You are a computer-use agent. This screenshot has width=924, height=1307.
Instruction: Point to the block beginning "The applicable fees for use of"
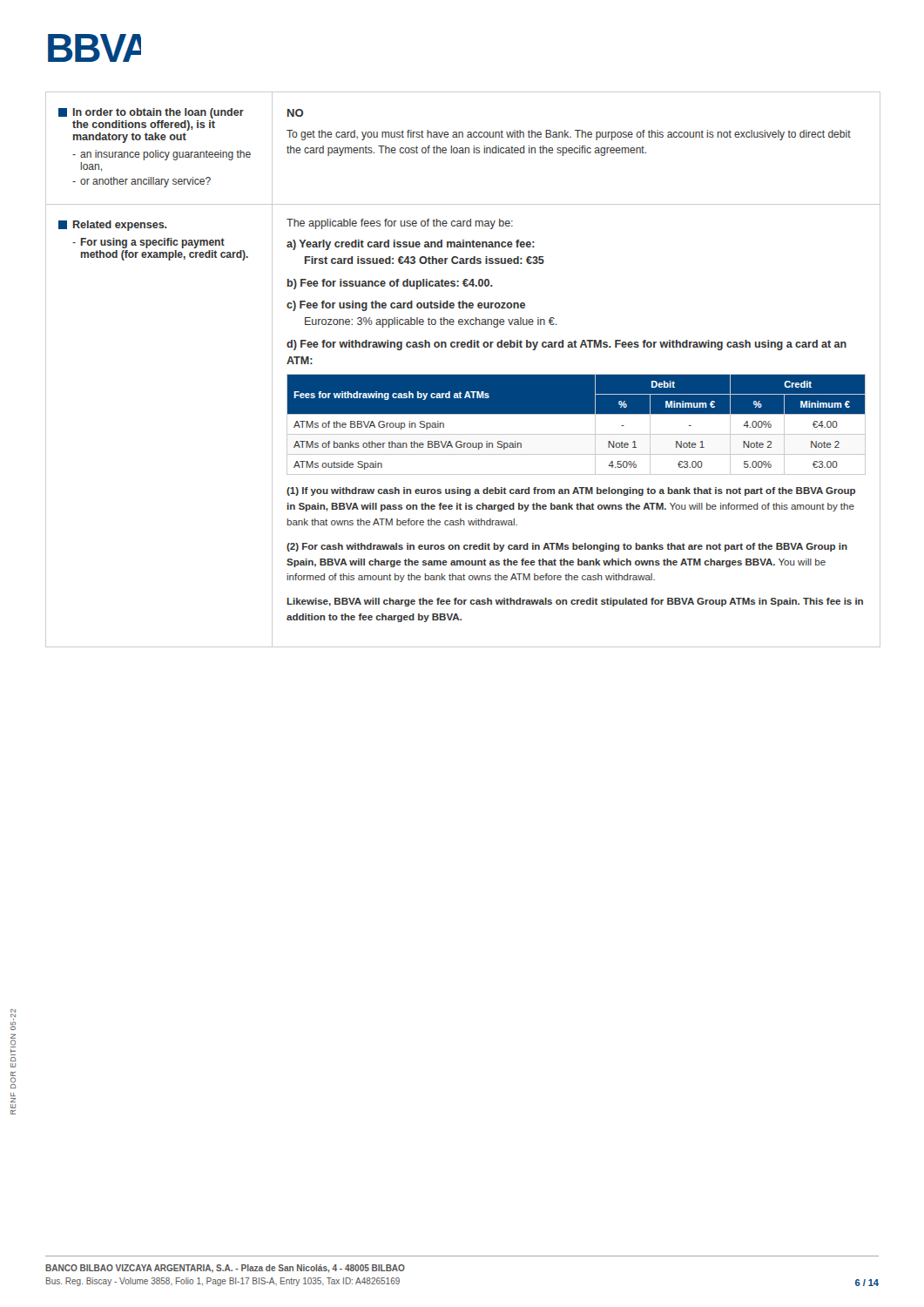pyautogui.click(x=400, y=223)
